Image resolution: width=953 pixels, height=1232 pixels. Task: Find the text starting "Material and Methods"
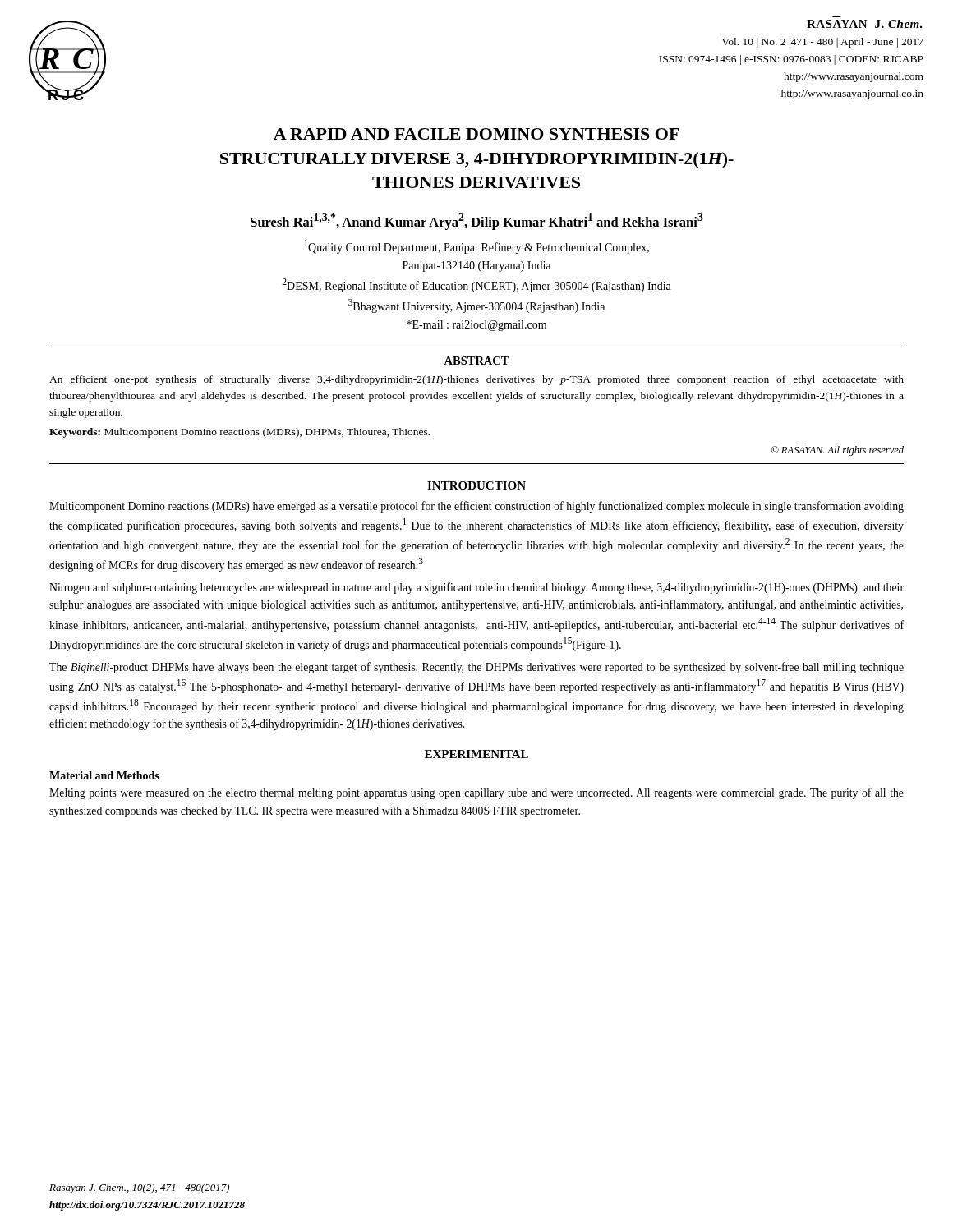pos(104,776)
